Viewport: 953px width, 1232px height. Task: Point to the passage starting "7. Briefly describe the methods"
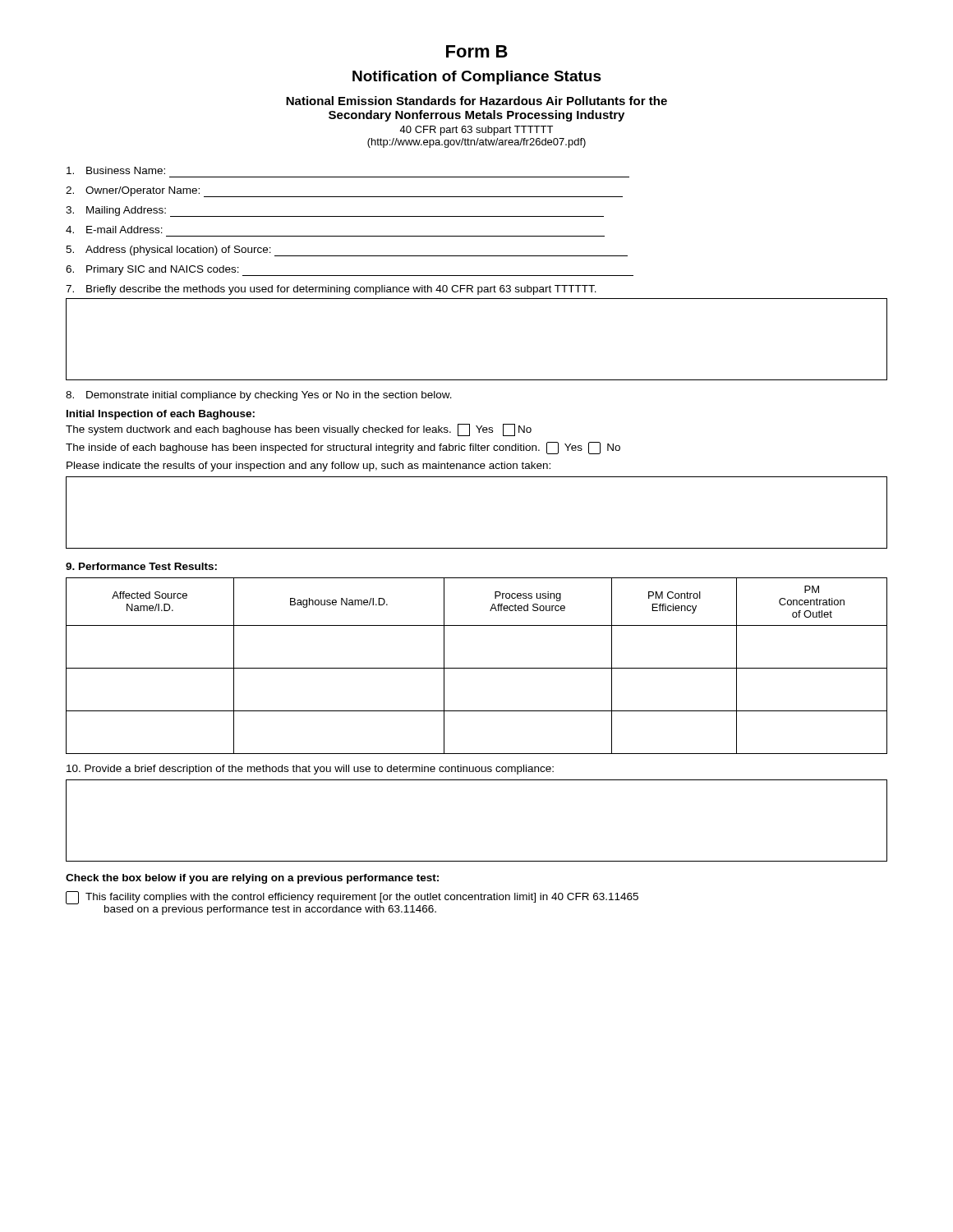coord(331,289)
